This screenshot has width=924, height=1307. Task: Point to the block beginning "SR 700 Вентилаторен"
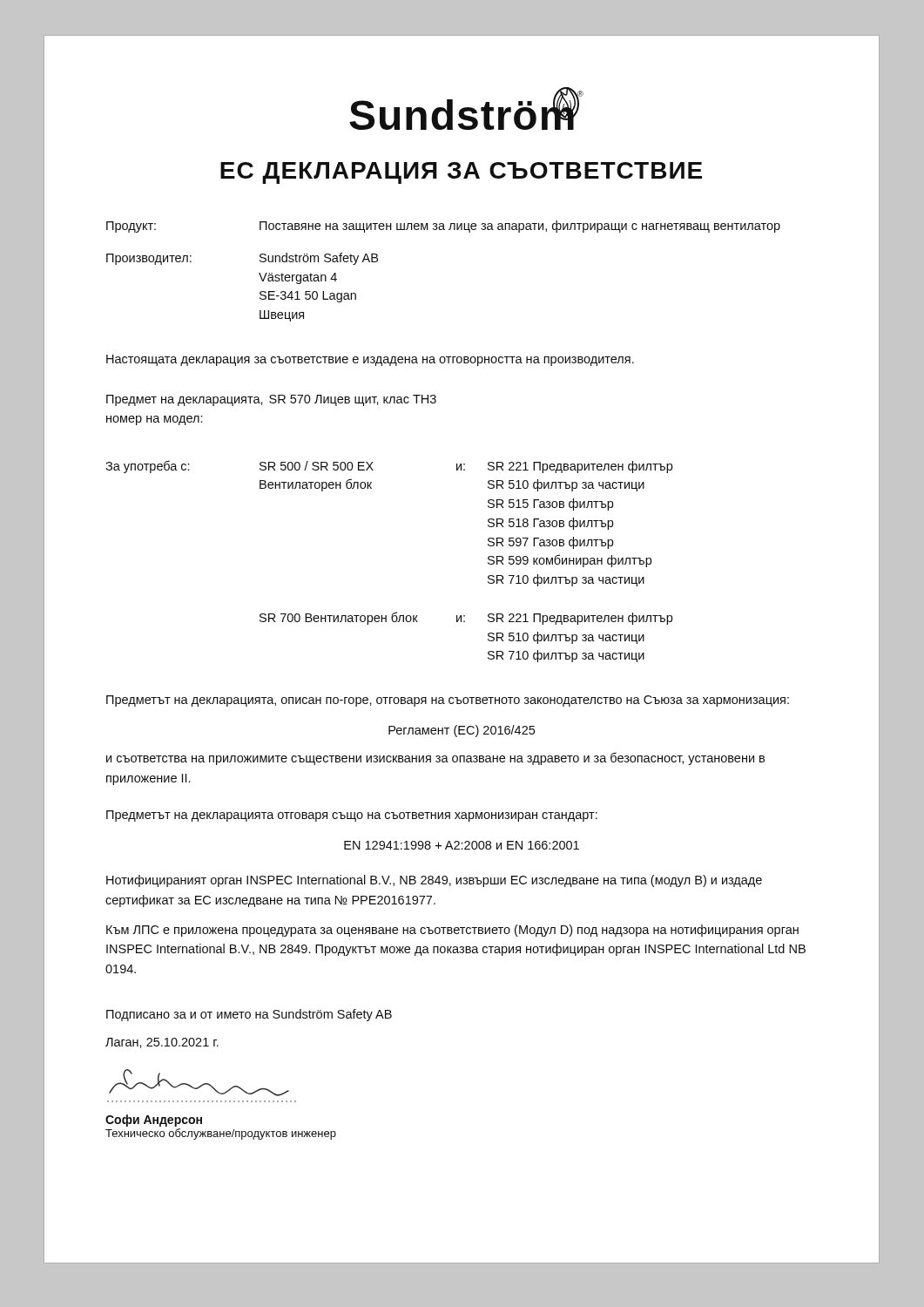[x=338, y=618]
